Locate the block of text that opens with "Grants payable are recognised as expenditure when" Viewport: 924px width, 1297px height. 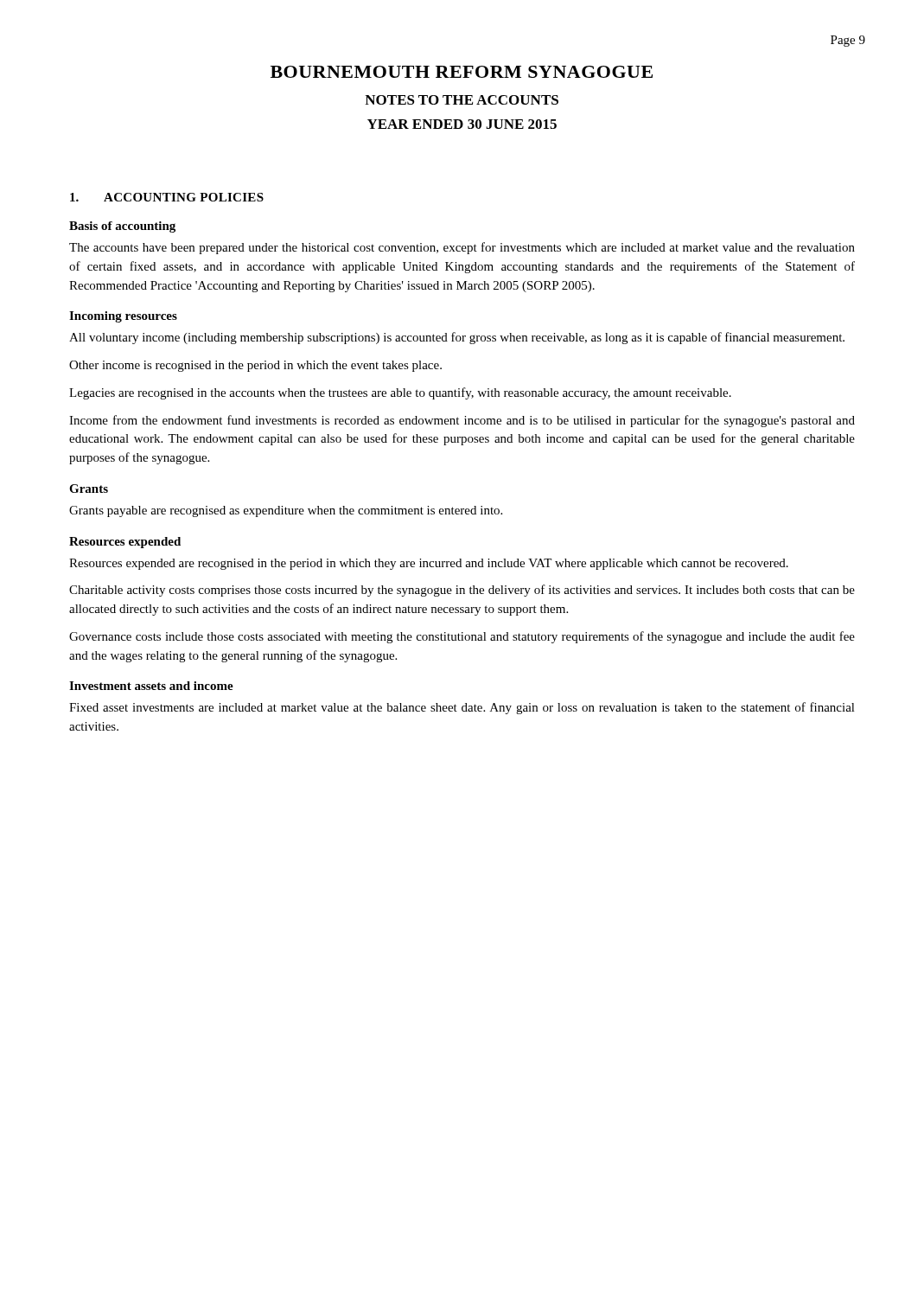click(x=286, y=510)
